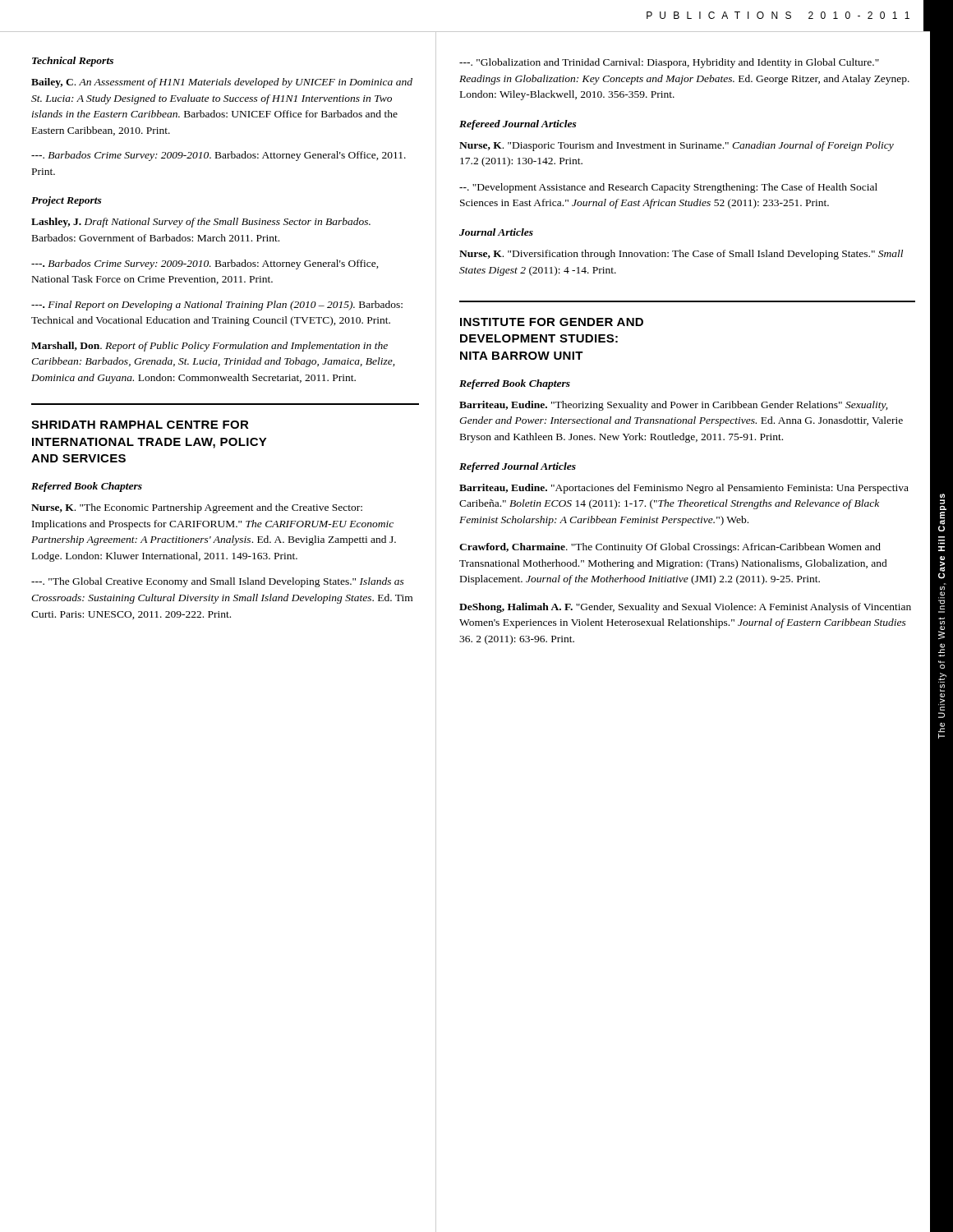Locate the text starting "DeShong, Halimah A. F."
953x1232 pixels.
685,622
